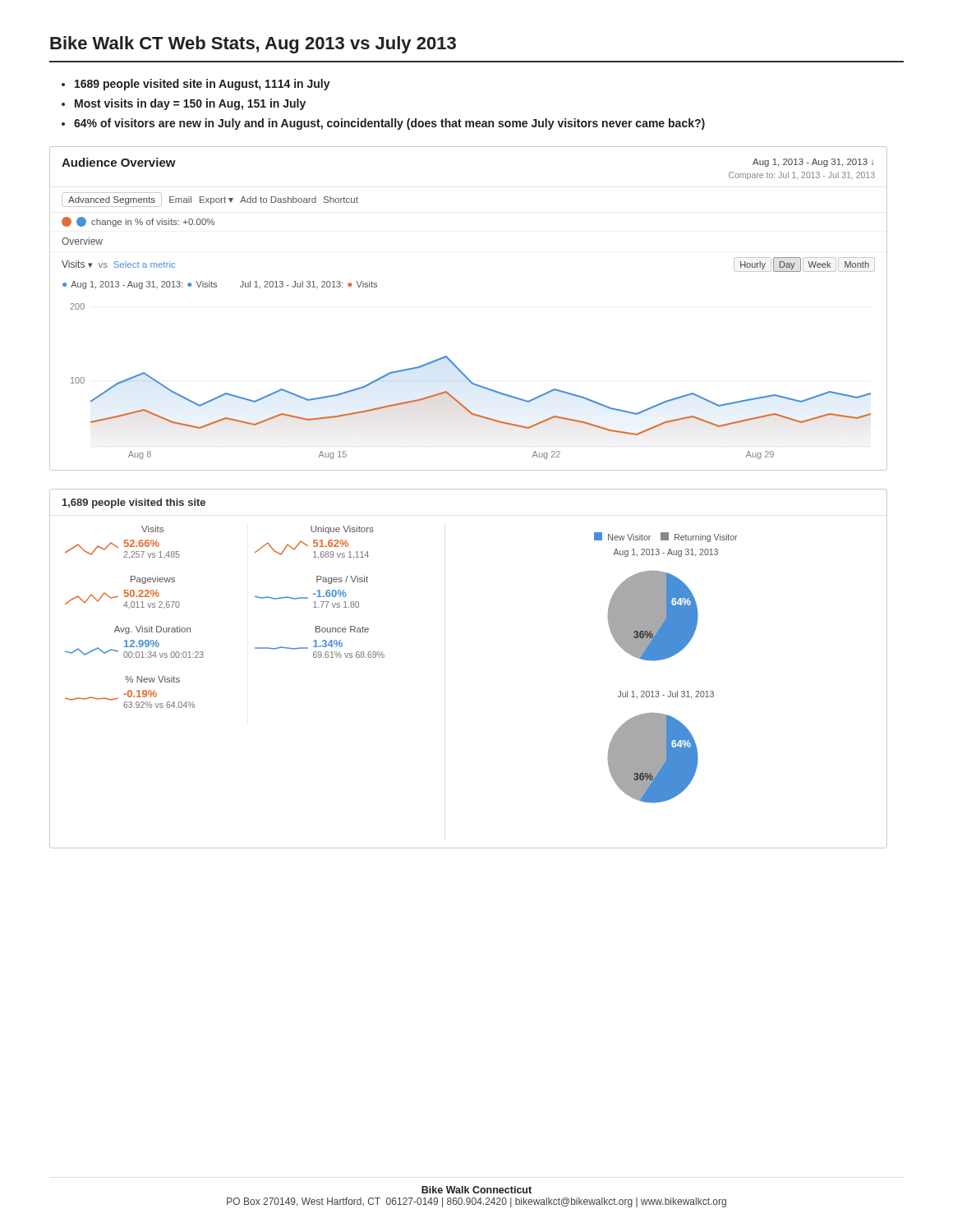The width and height of the screenshot is (953, 1232).
Task: Find the text starting "Bike Walk CT Web Stats, Aug"
Action: point(253,43)
